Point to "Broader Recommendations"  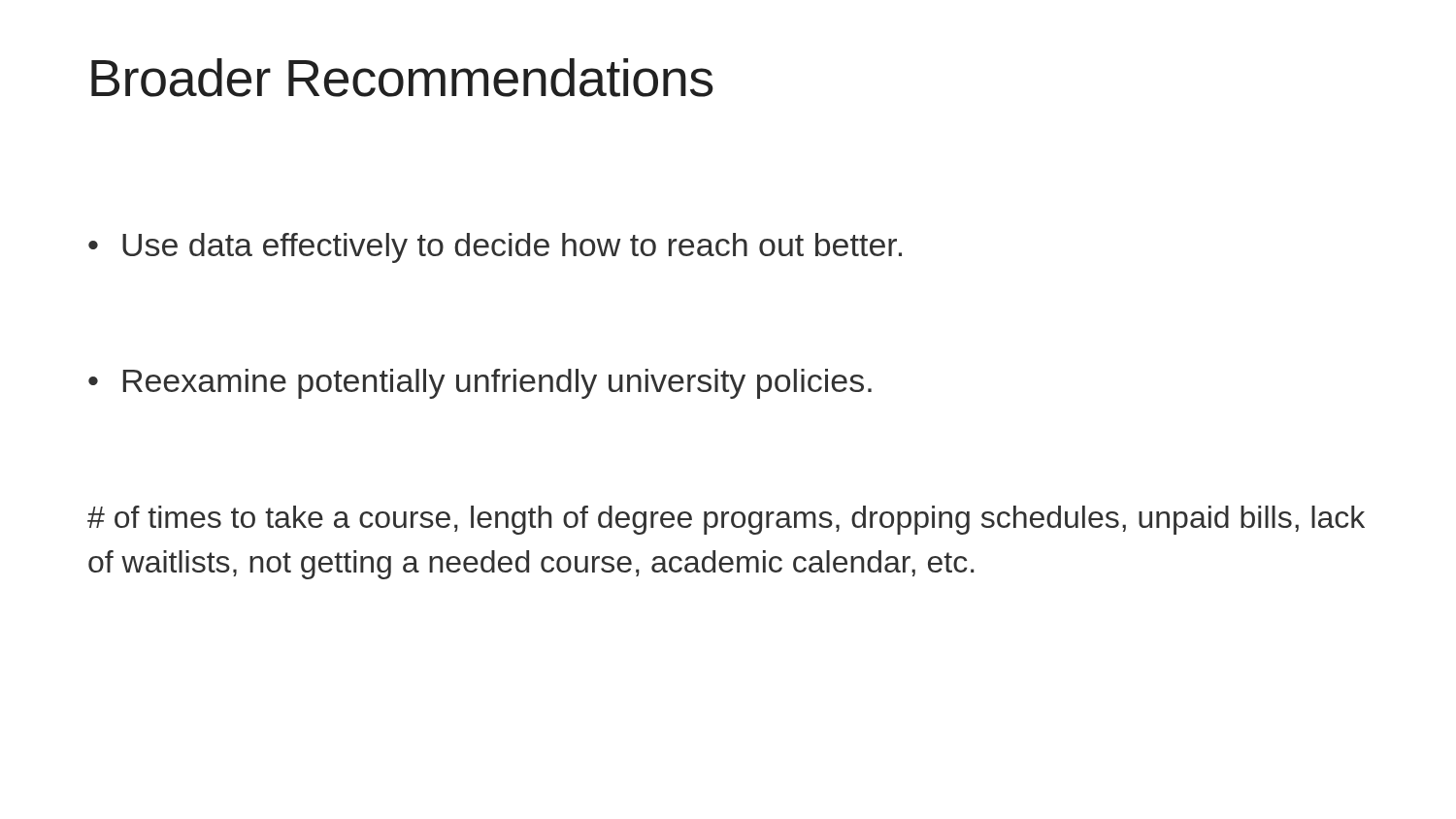point(401,78)
